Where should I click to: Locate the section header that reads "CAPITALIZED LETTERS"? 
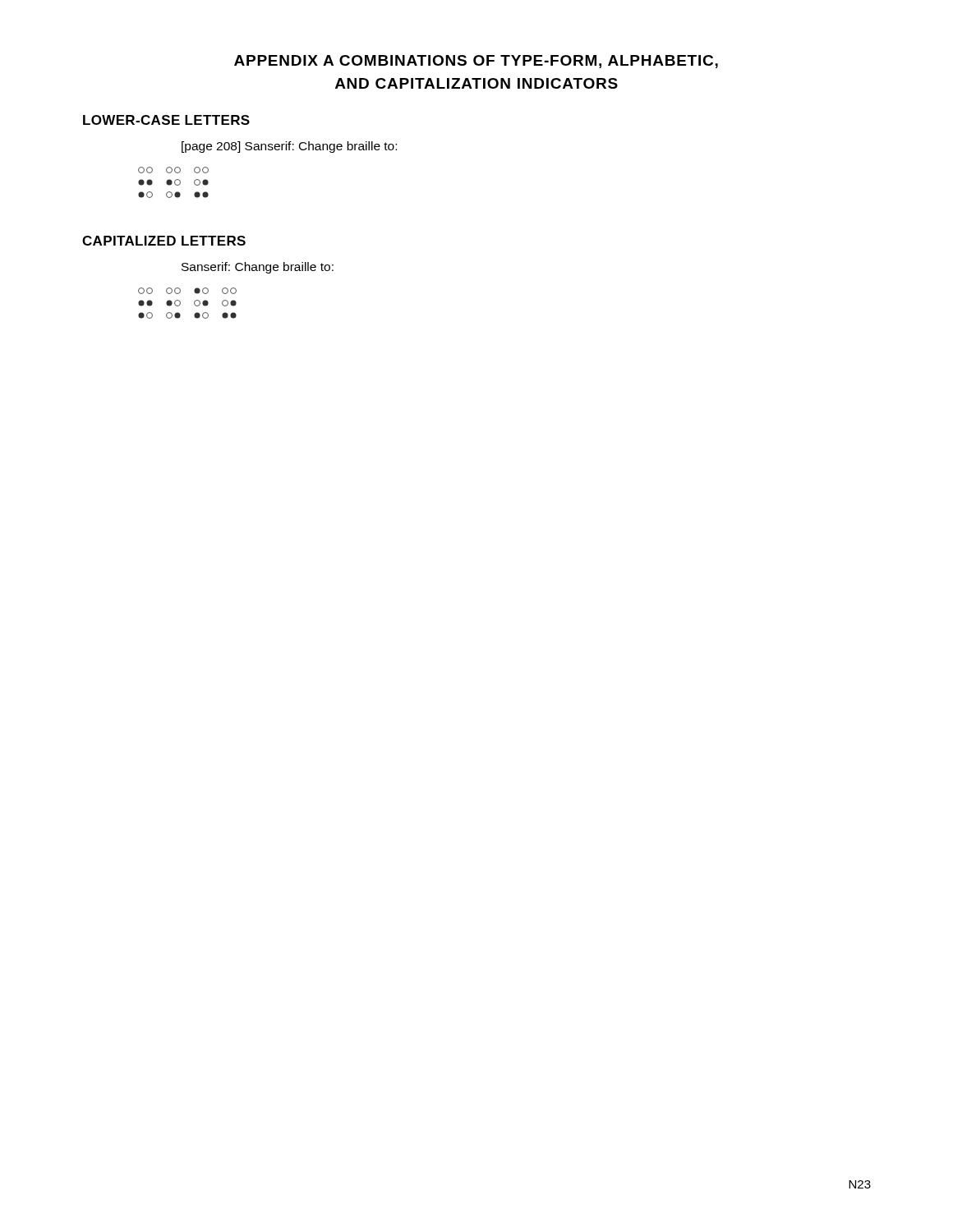pyautogui.click(x=164, y=241)
